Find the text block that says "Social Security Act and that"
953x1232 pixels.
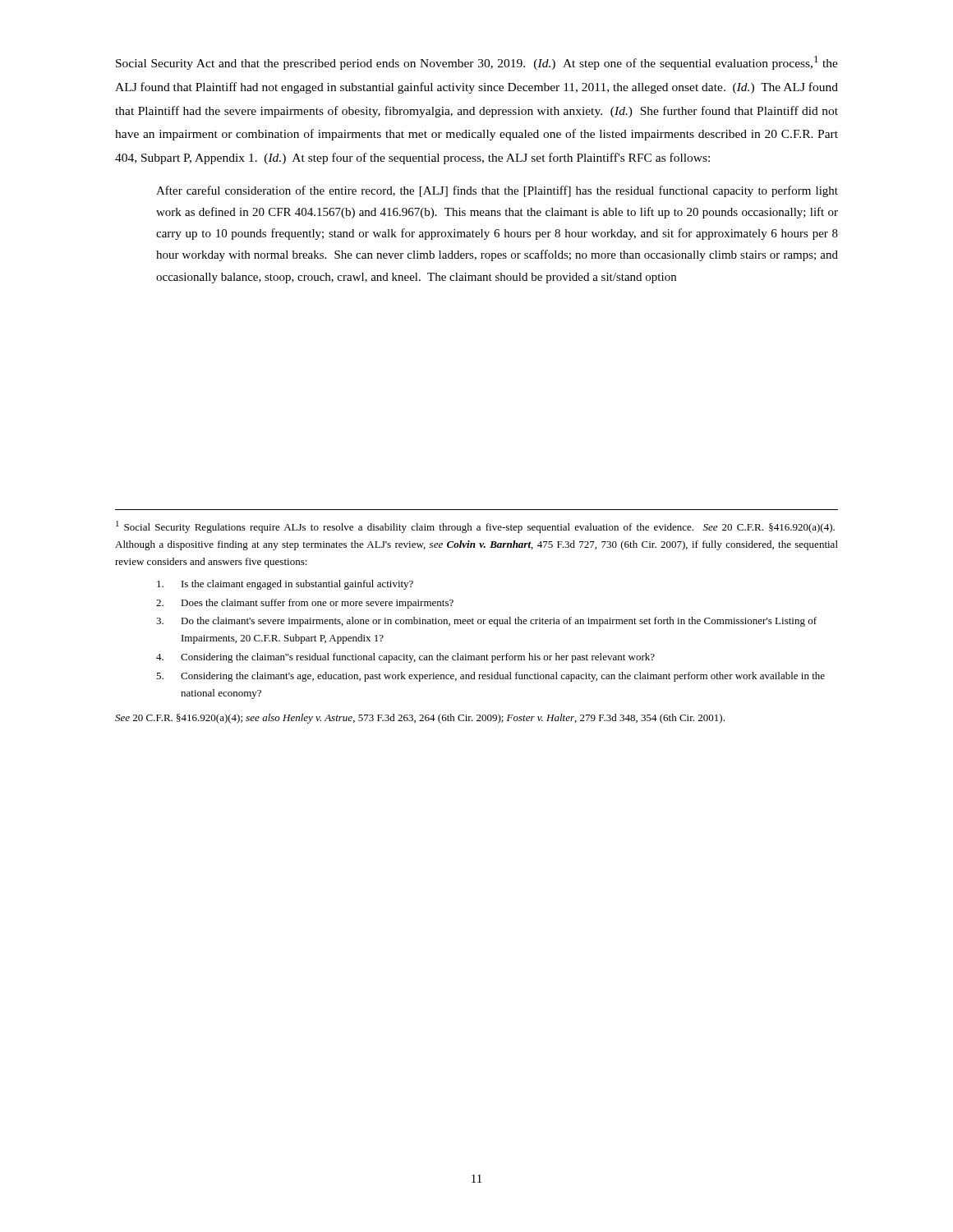click(476, 108)
